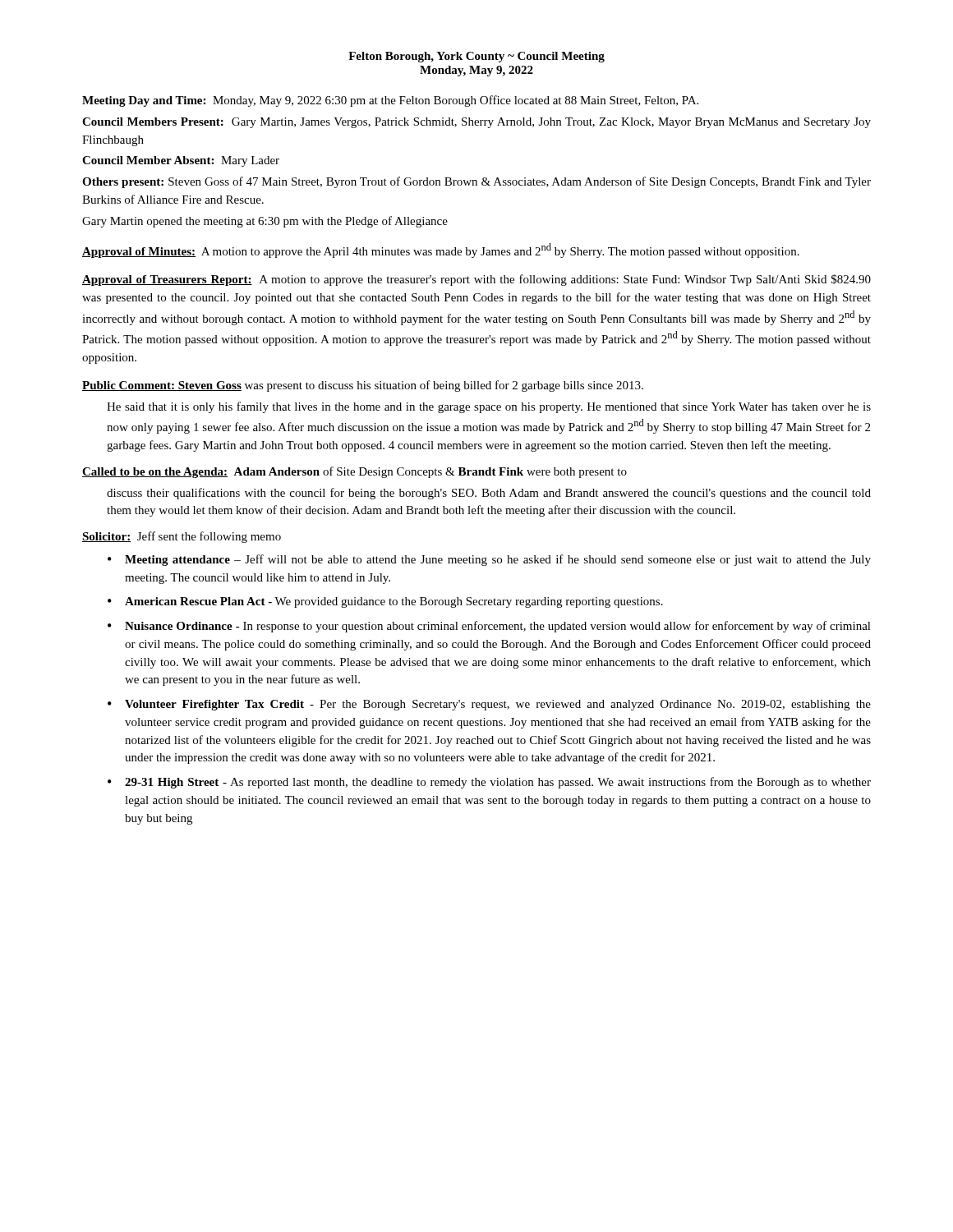Image resolution: width=953 pixels, height=1232 pixels.
Task: Find the list item that reads "• Meeting attendance"
Action: click(x=489, y=569)
